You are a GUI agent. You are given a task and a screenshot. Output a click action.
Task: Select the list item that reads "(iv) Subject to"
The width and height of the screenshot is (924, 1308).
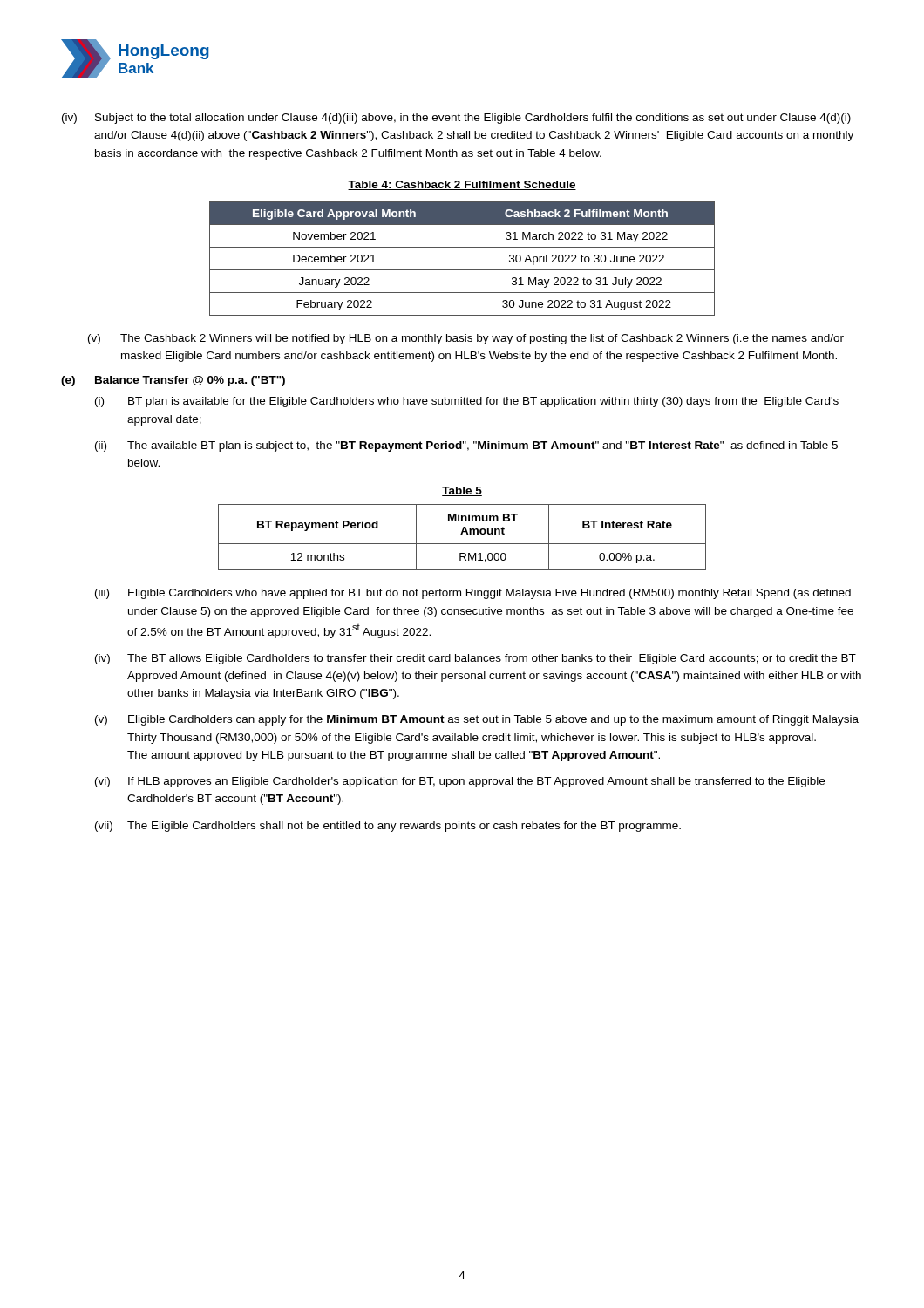(462, 135)
